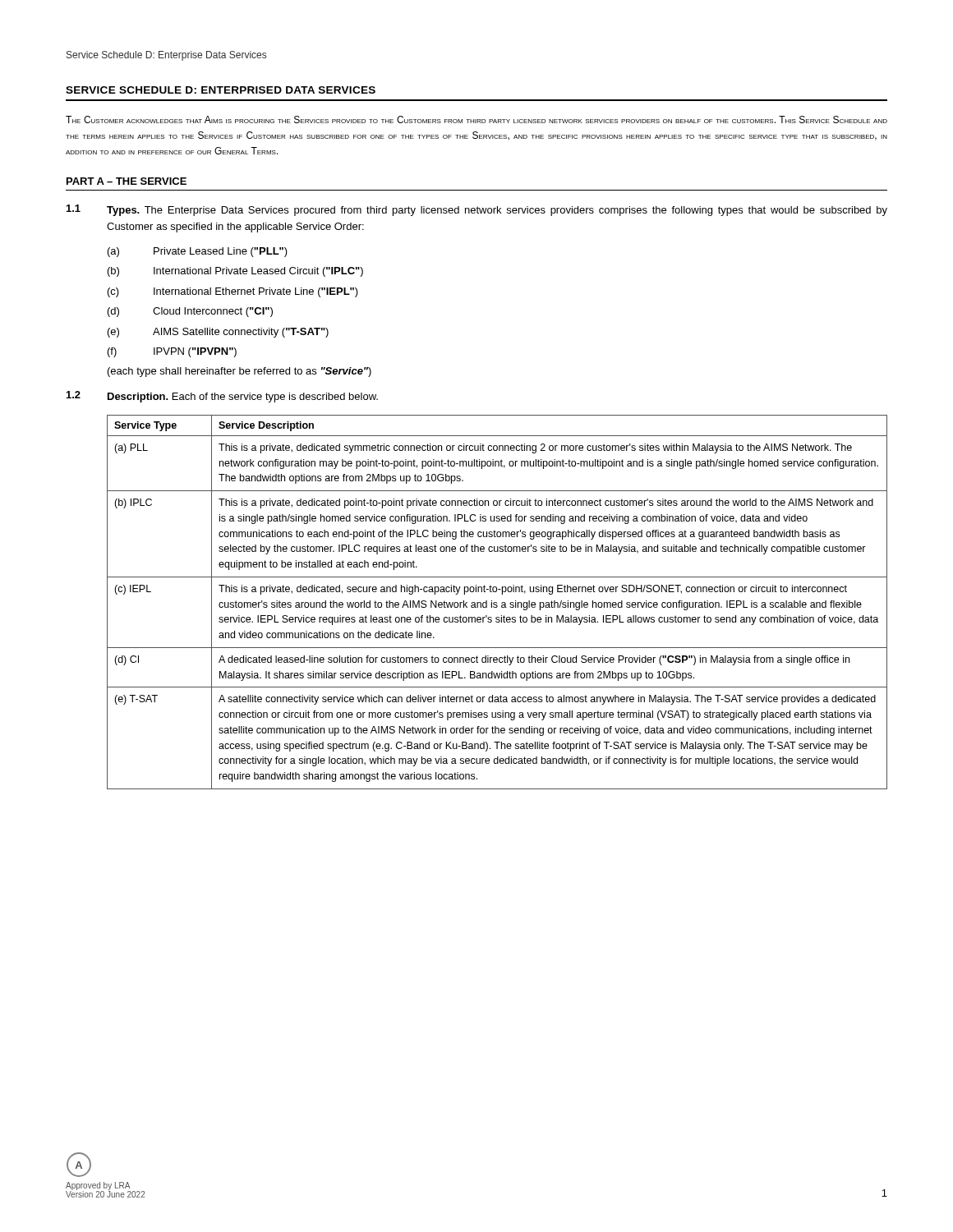The width and height of the screenshot is (953, 1232).
Task: Find the passage starting "(e) AIMS Satellite connectivity ("T-SAT")"
Action: 218,333
